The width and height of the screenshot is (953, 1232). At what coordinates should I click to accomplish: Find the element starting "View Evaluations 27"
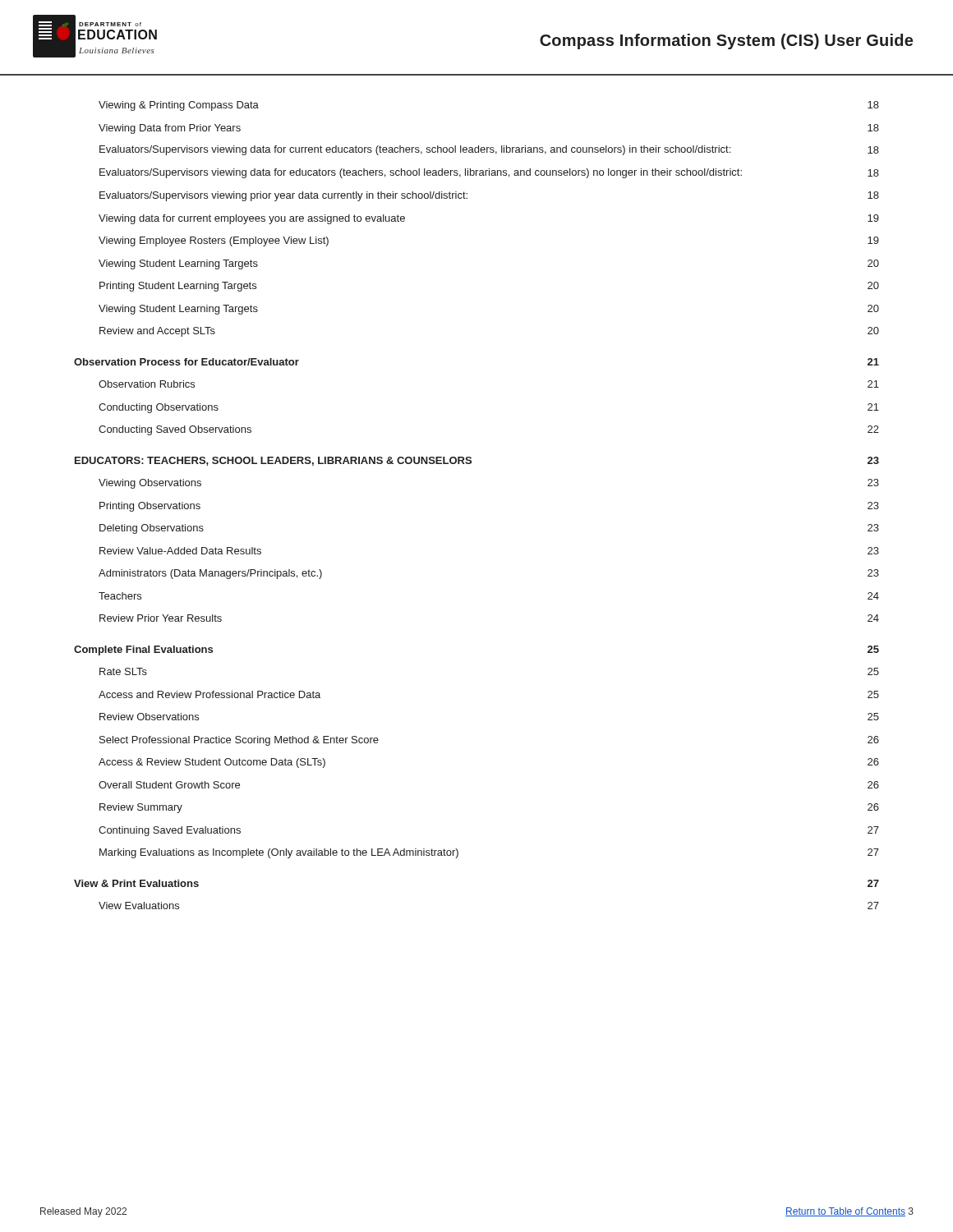point(134,906)
